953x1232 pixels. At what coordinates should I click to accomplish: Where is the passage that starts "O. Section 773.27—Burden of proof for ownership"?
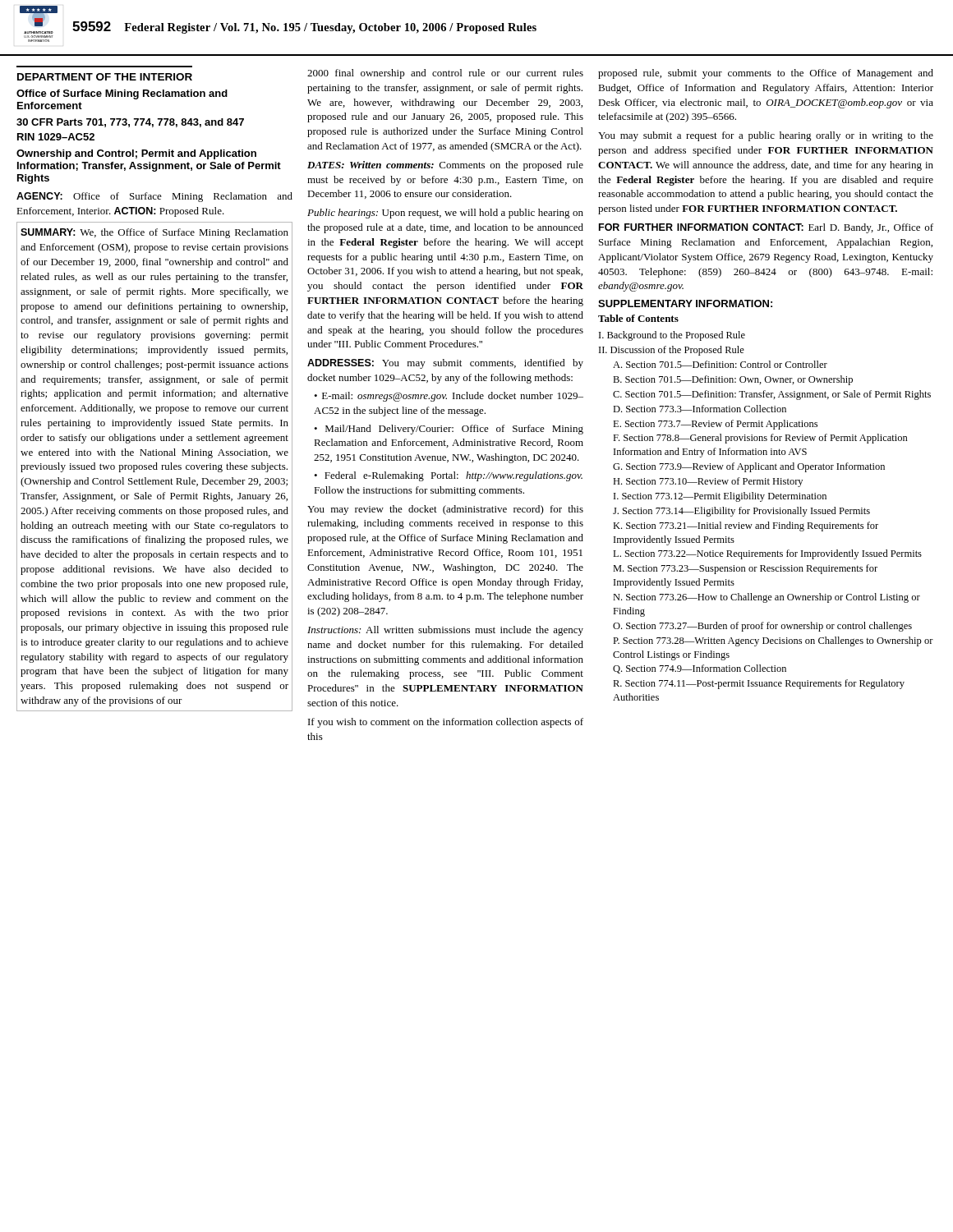(x=762, y=626)
